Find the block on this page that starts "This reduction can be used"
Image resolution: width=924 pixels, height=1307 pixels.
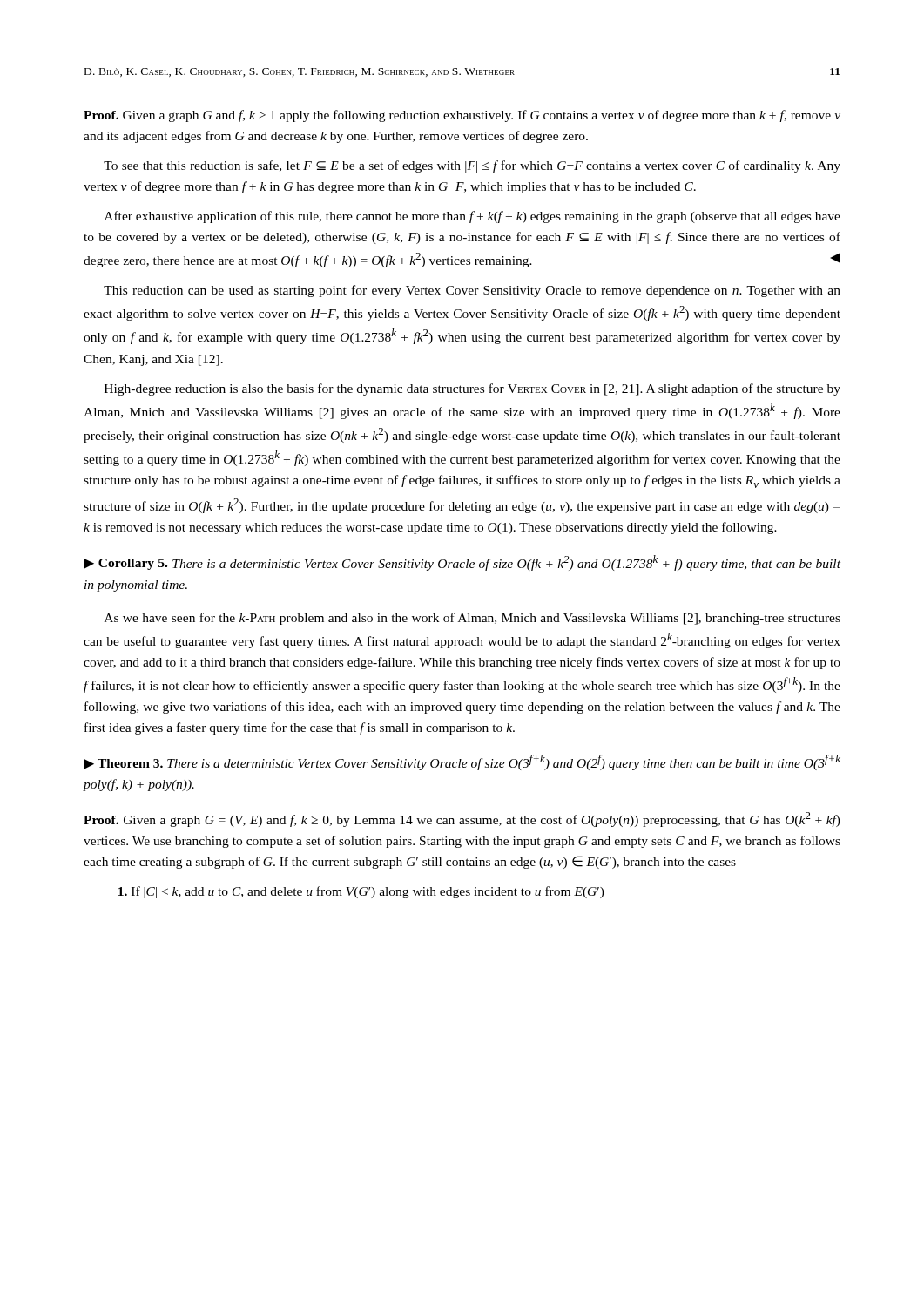pyautogui.click(x=462, y=324)
